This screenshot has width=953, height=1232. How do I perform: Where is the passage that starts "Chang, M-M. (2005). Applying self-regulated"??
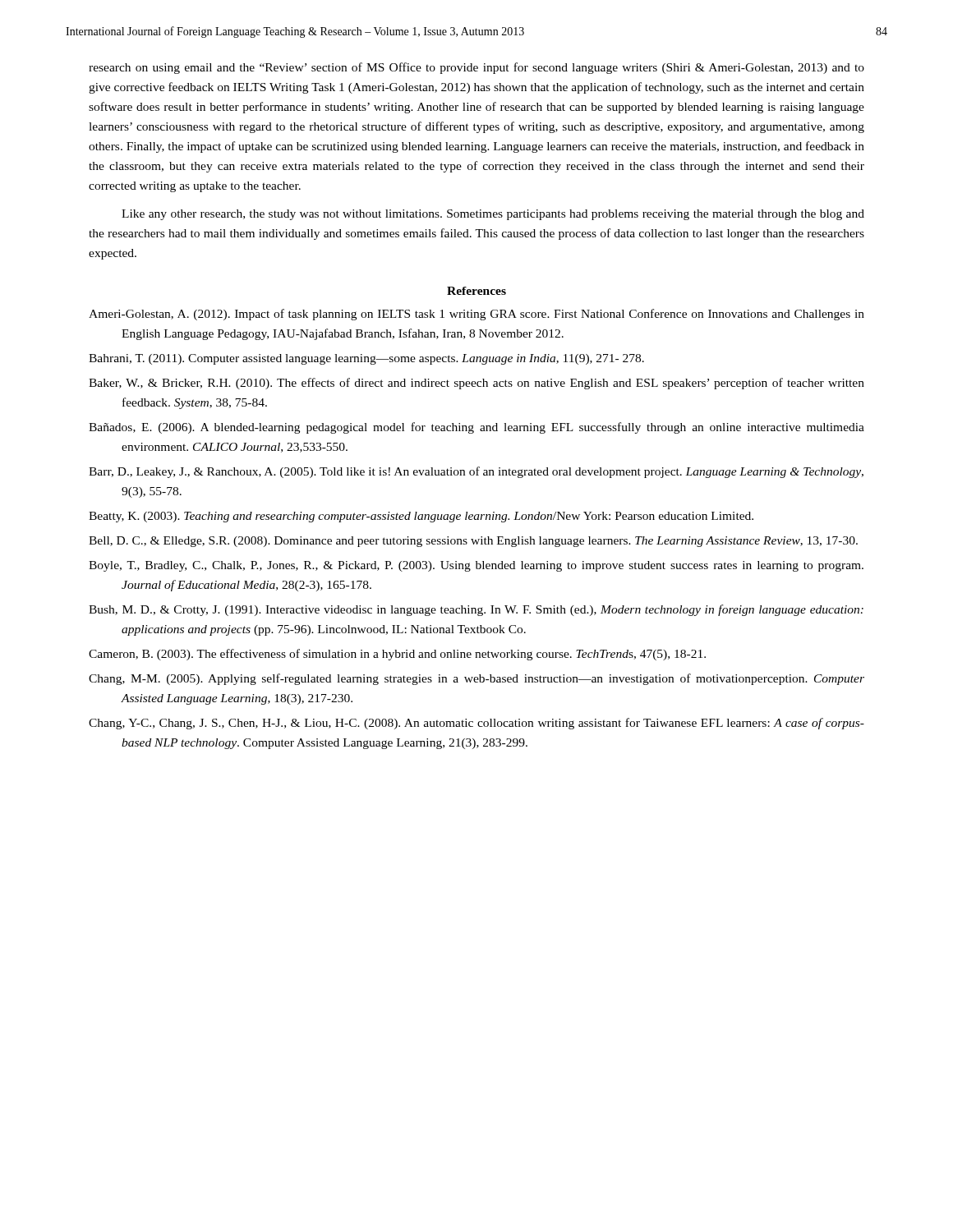476,688
